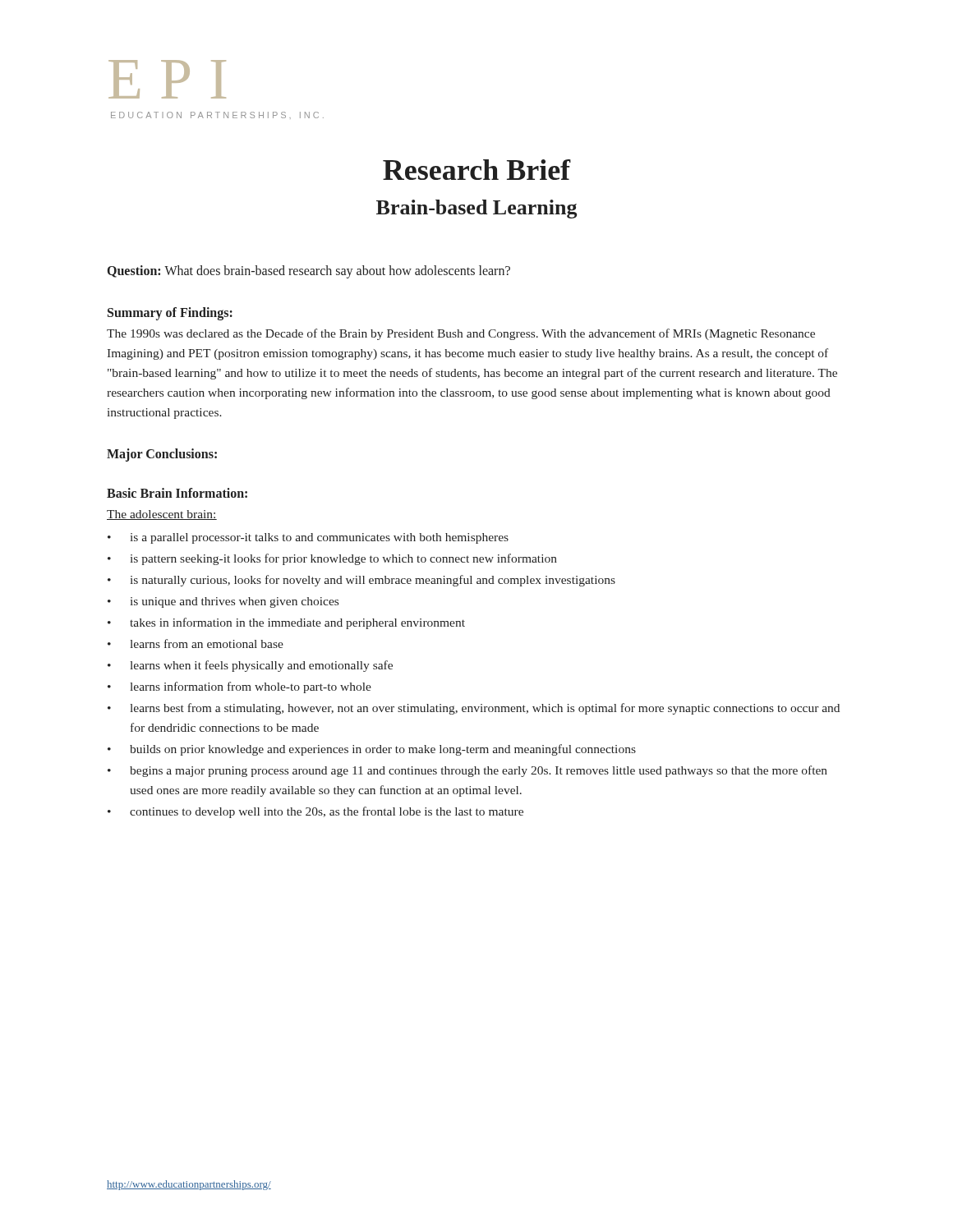The width and height of the screenshot is (953, 1232).
Task: Locate the section header that says "Summary of Findings:"
Action: coord(170,312)
